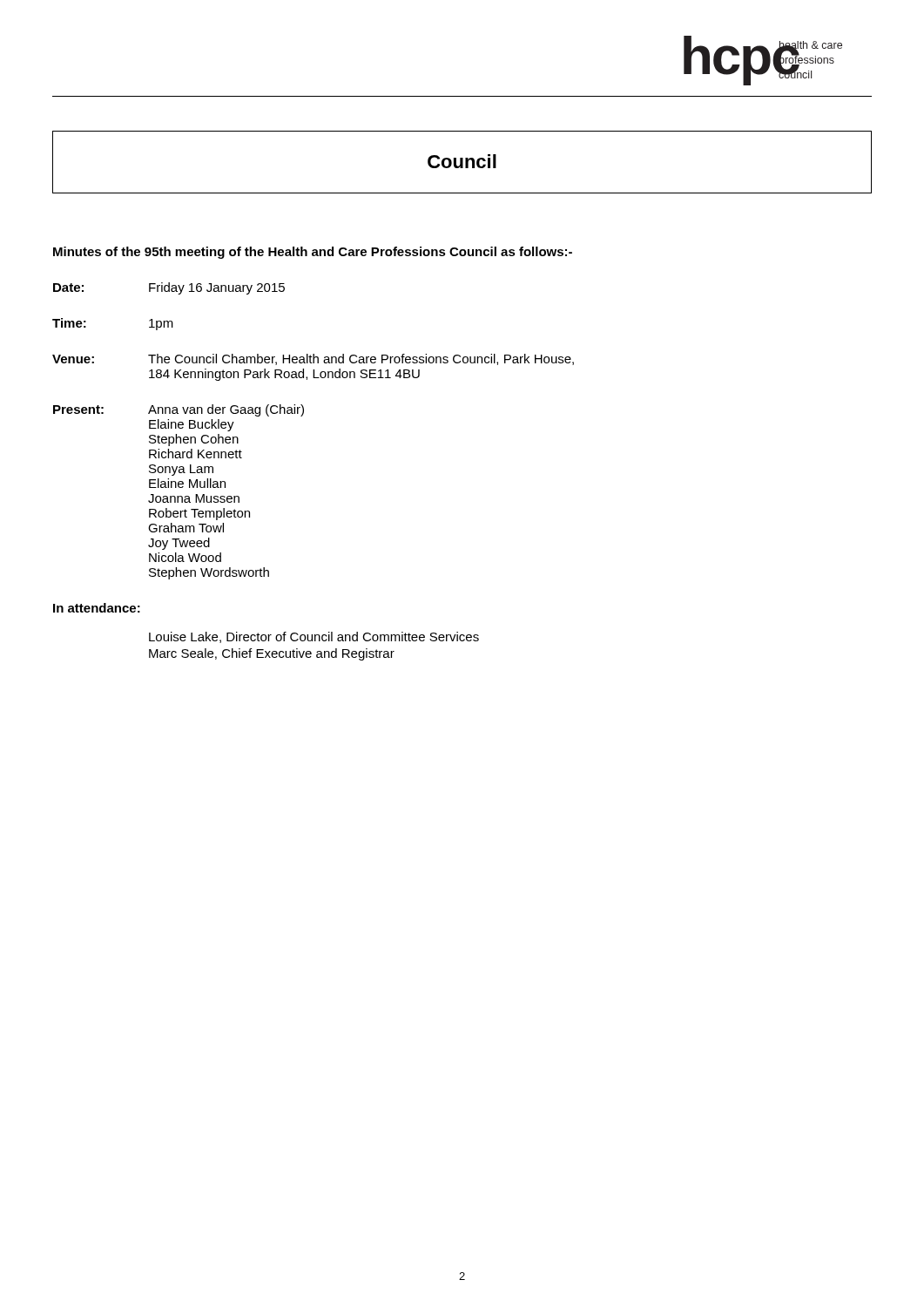Locate the passage starting "Time: 1pm"
Screen dimensions: 1307x924
[x=69, y=324]
